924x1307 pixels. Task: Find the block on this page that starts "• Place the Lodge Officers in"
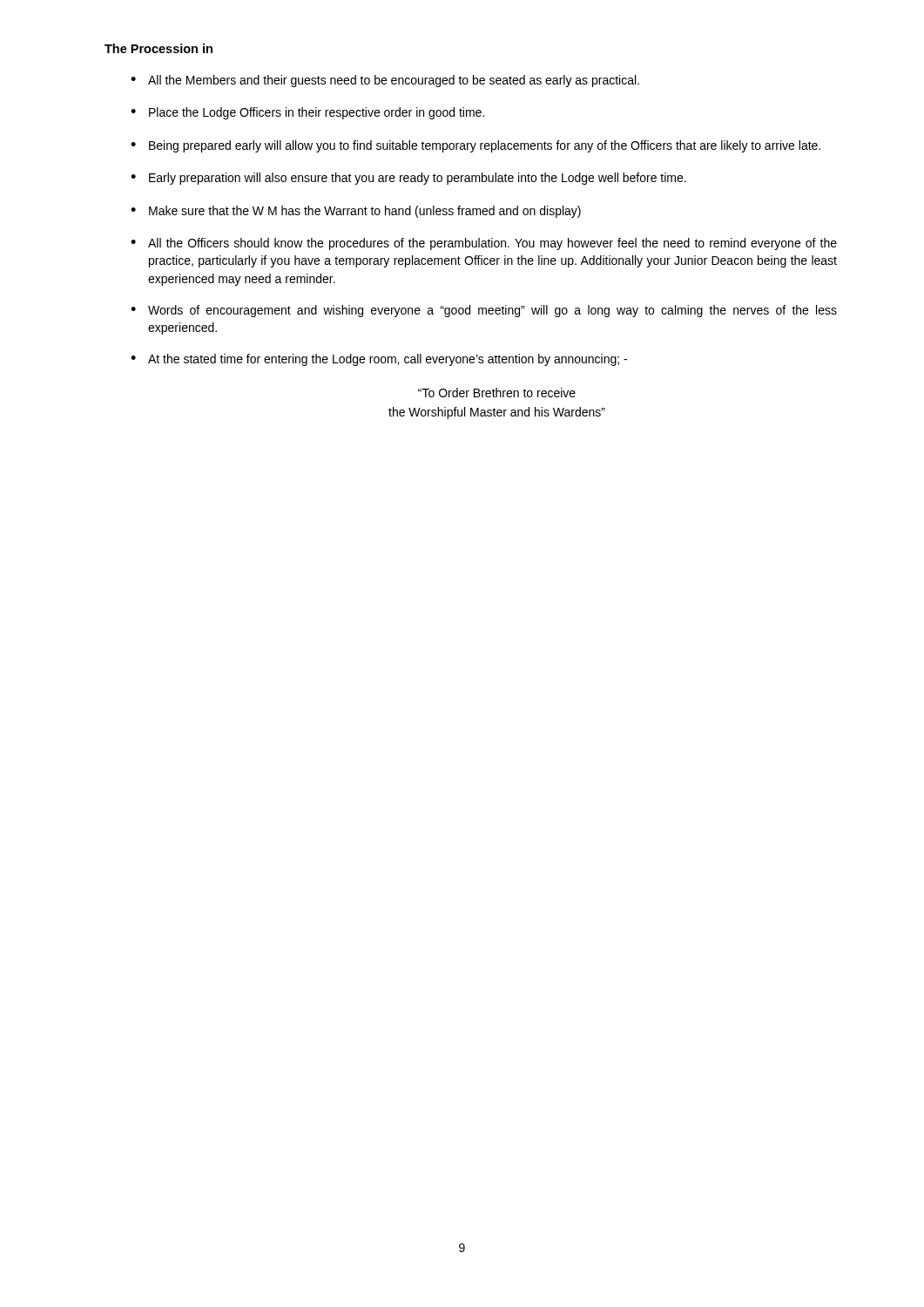pos(308,113)
